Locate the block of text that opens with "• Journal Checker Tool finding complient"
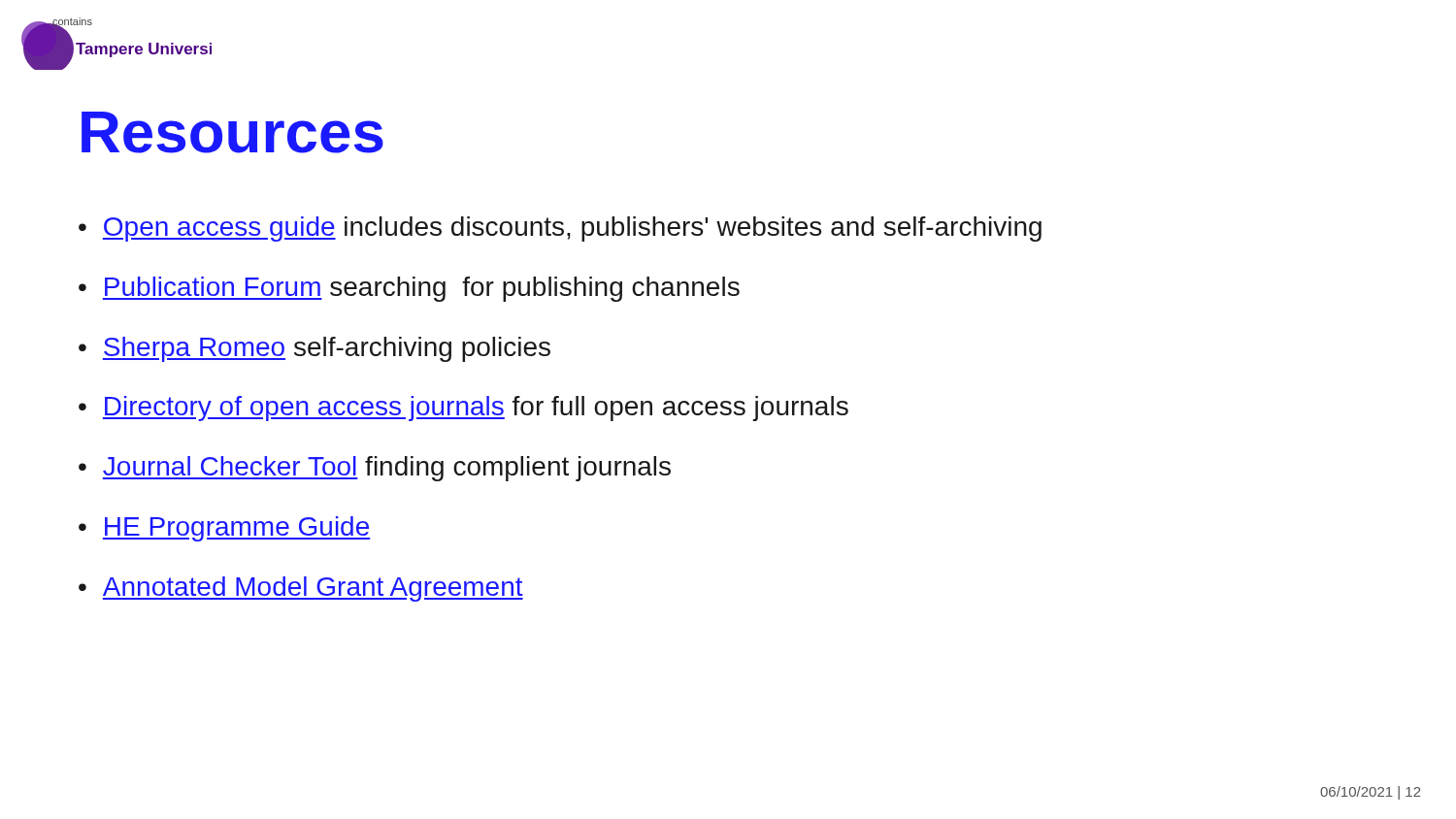The image size is (1456, 819). click(x=375, y=467)
